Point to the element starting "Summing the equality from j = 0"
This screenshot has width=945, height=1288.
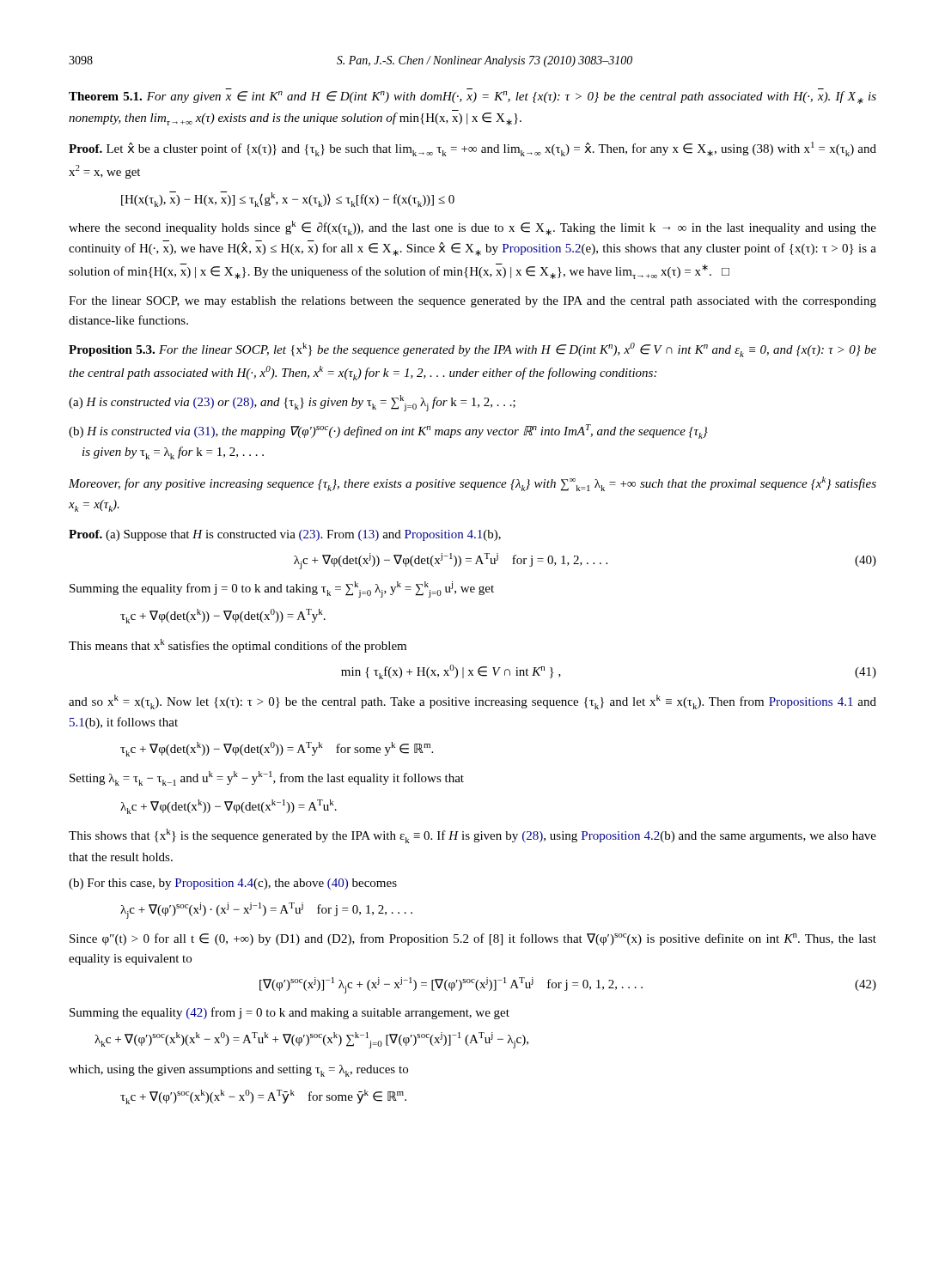(281, 588)
